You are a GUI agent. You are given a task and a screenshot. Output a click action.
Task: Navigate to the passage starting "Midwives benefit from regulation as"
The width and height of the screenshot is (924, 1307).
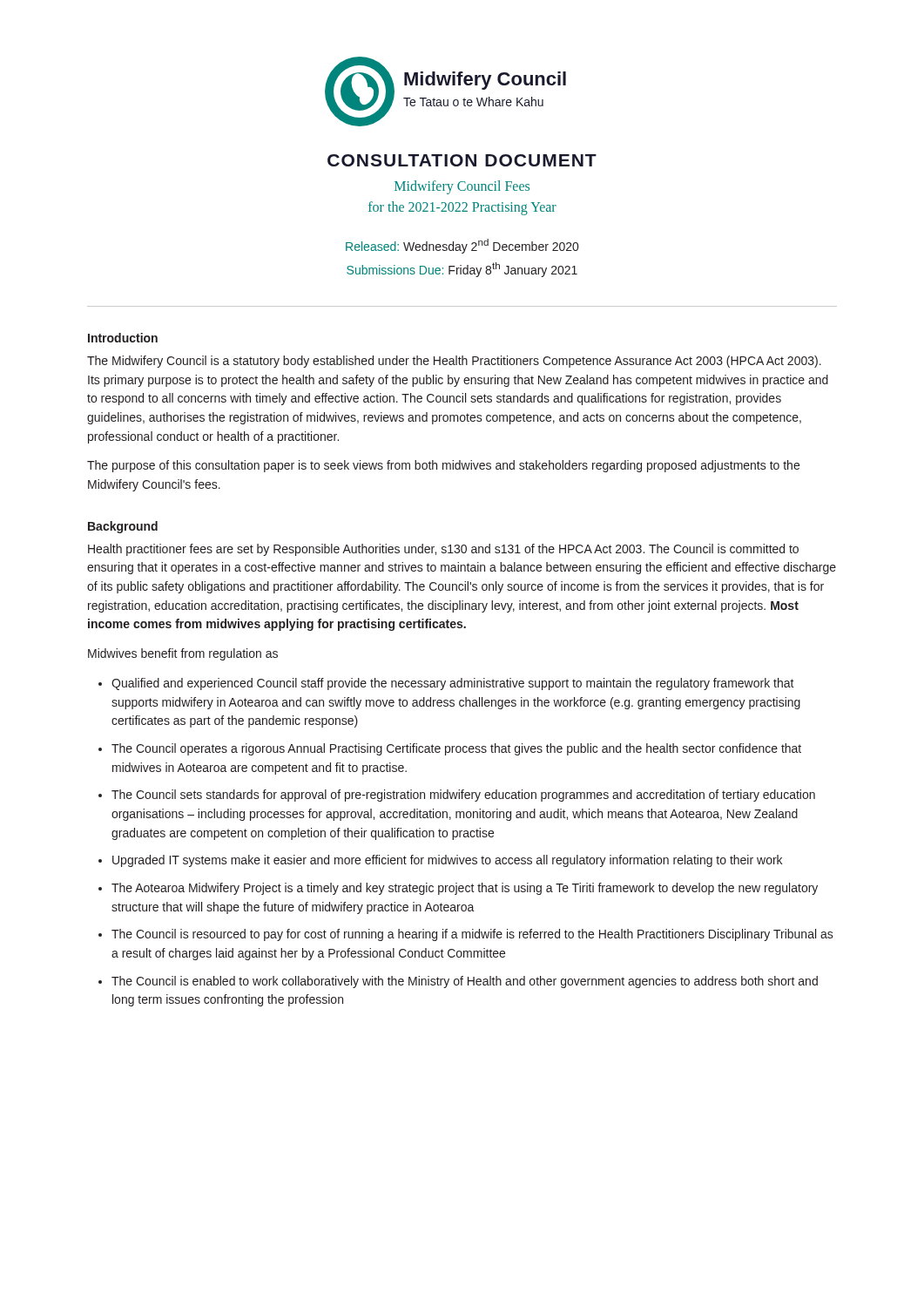(x=183, y=654)
